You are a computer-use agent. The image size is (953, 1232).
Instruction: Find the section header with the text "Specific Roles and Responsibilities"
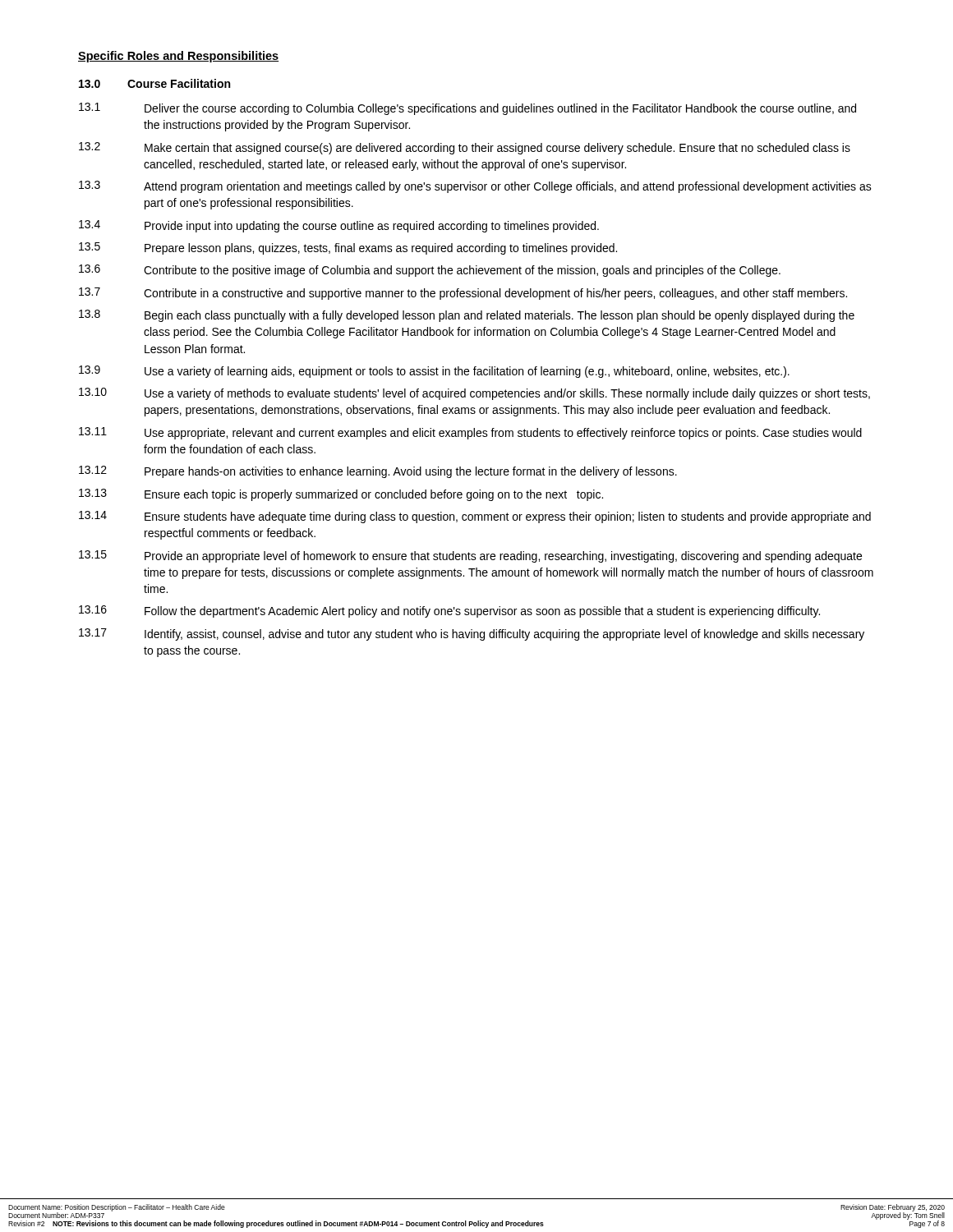coord(178,56)
